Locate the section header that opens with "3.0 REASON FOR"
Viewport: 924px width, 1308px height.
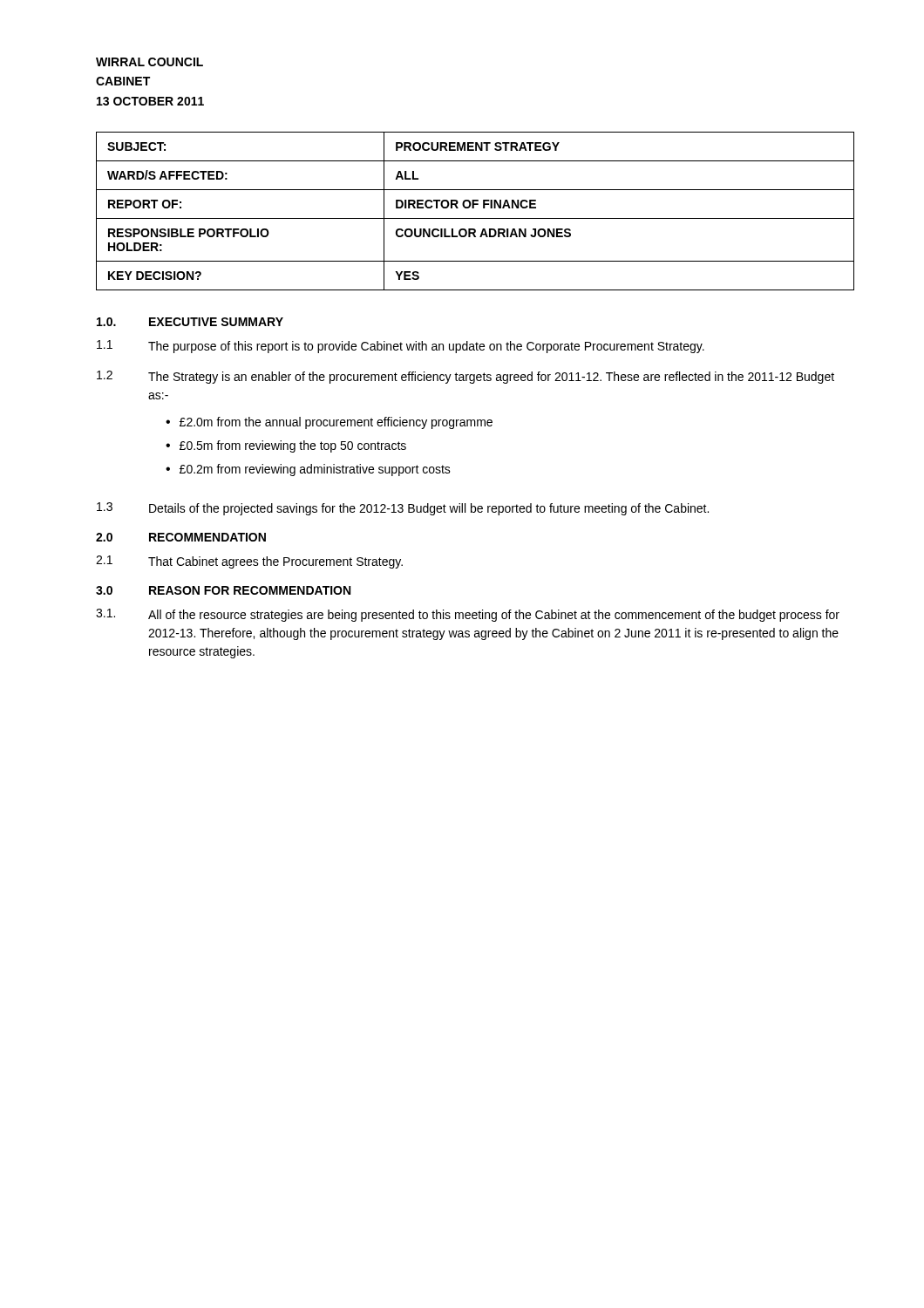[224, 590]
